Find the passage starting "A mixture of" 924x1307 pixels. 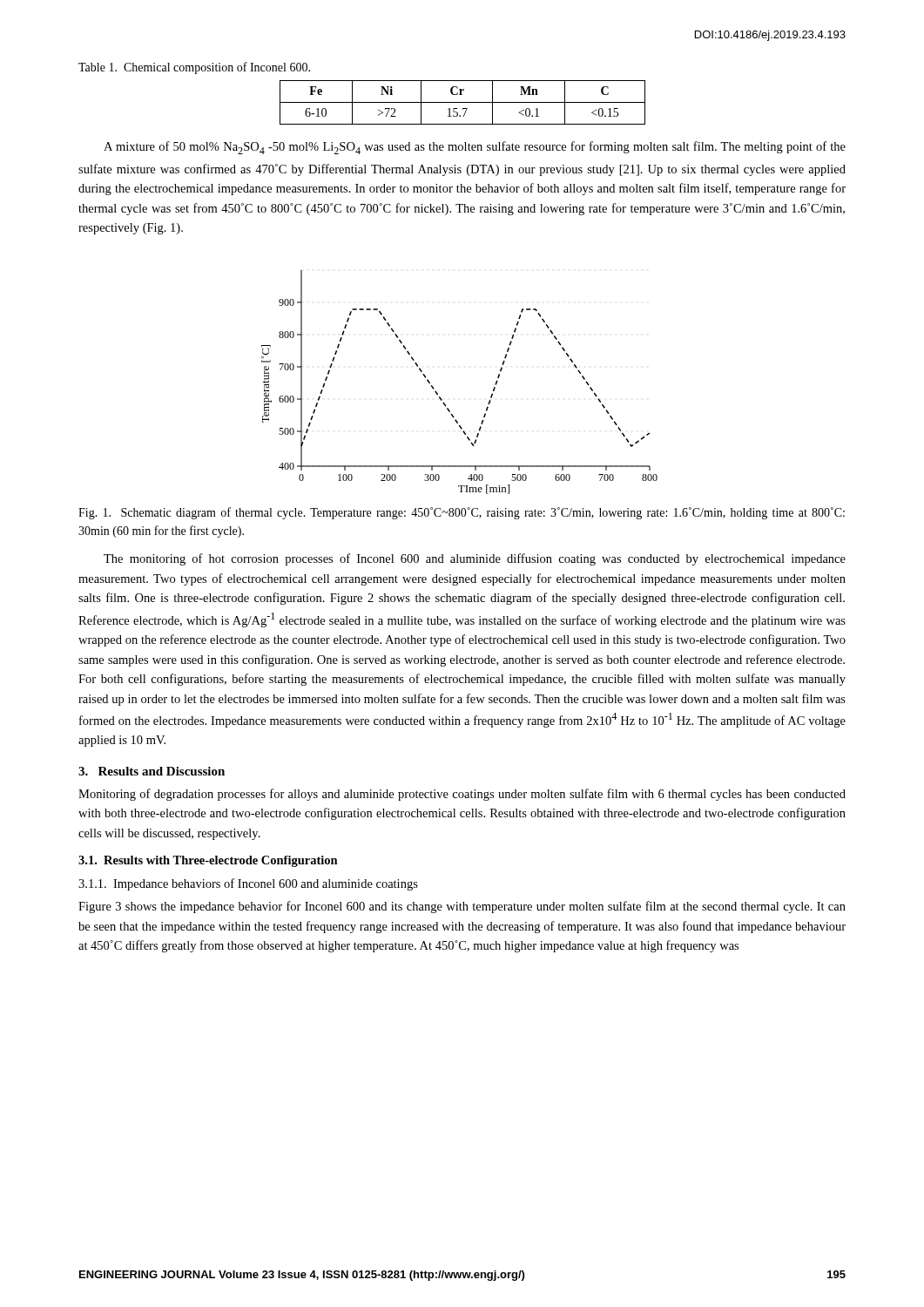462,187
